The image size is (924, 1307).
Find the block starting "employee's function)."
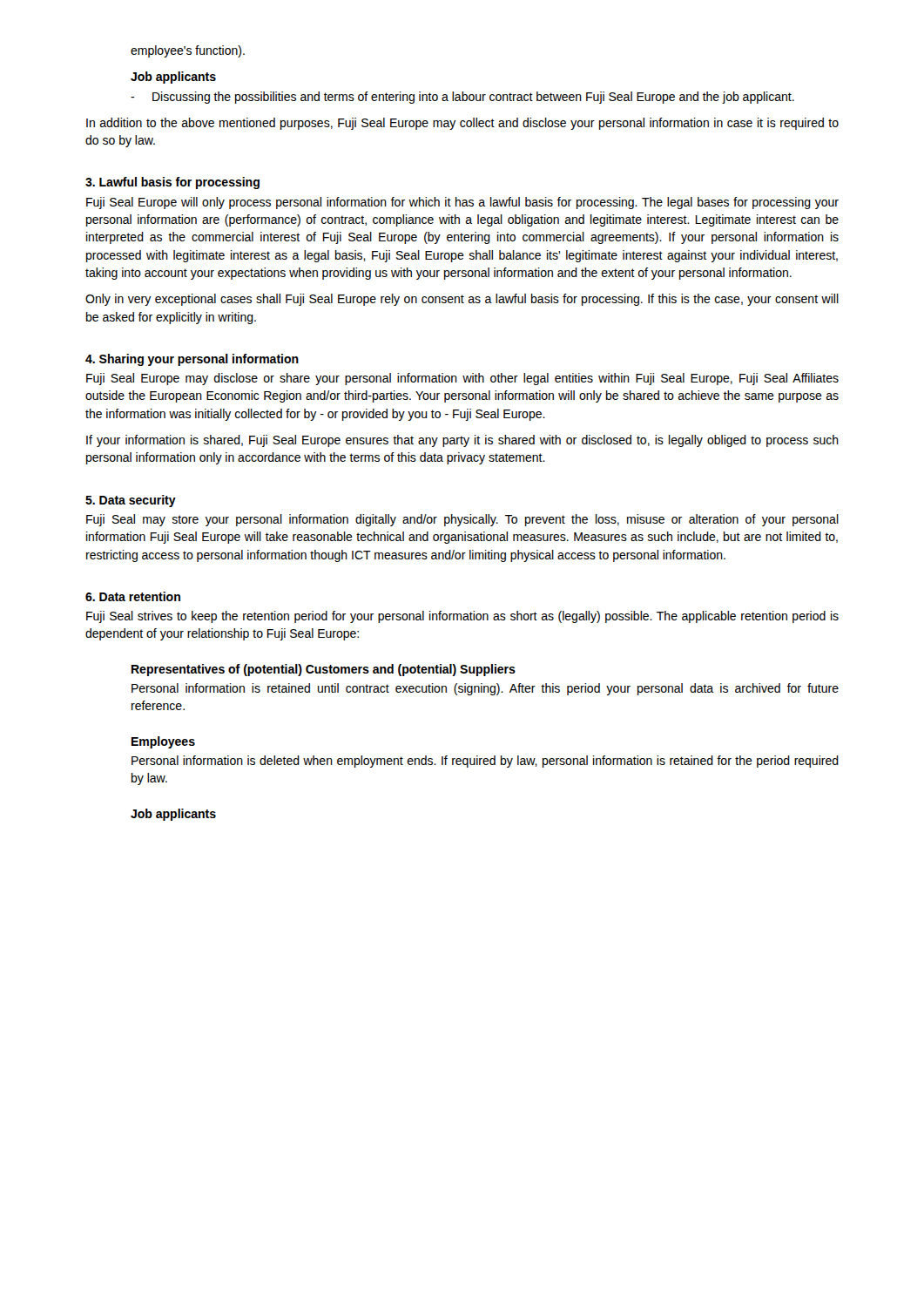[x=188, y=51]
